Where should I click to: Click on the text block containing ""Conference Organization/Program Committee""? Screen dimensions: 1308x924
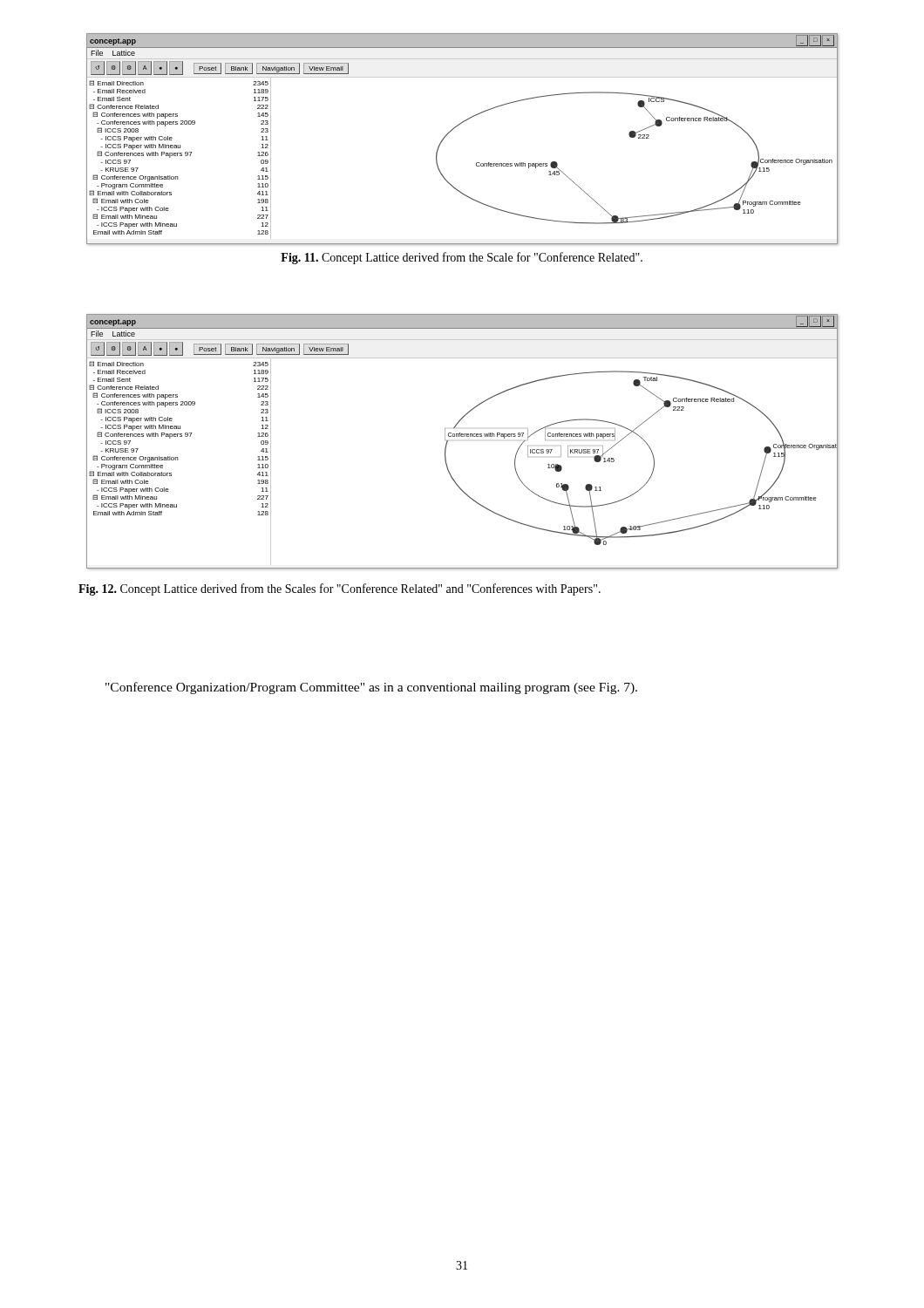click(371, 687)
